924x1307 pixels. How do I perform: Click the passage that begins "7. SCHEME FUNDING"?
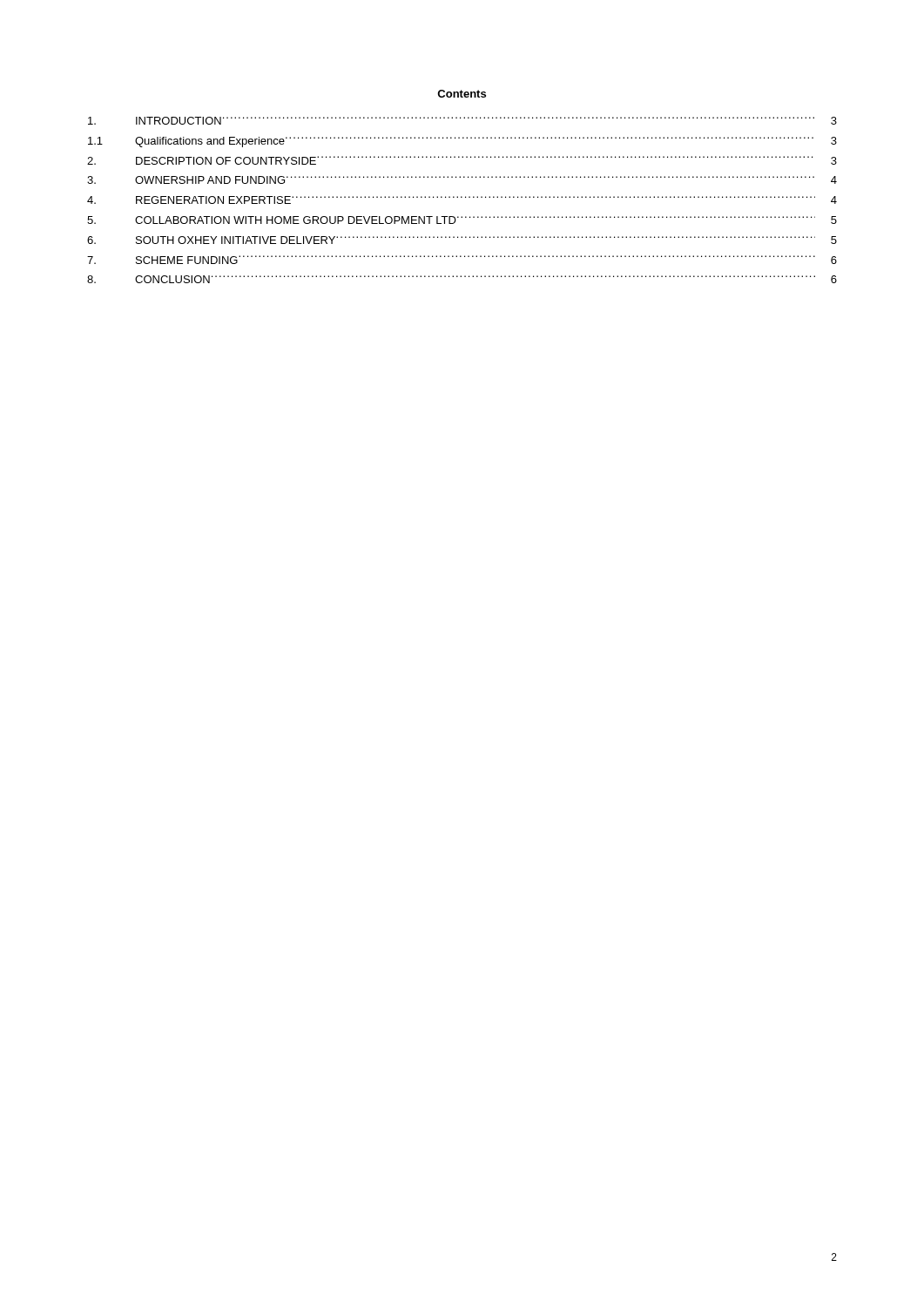[462, 260]
